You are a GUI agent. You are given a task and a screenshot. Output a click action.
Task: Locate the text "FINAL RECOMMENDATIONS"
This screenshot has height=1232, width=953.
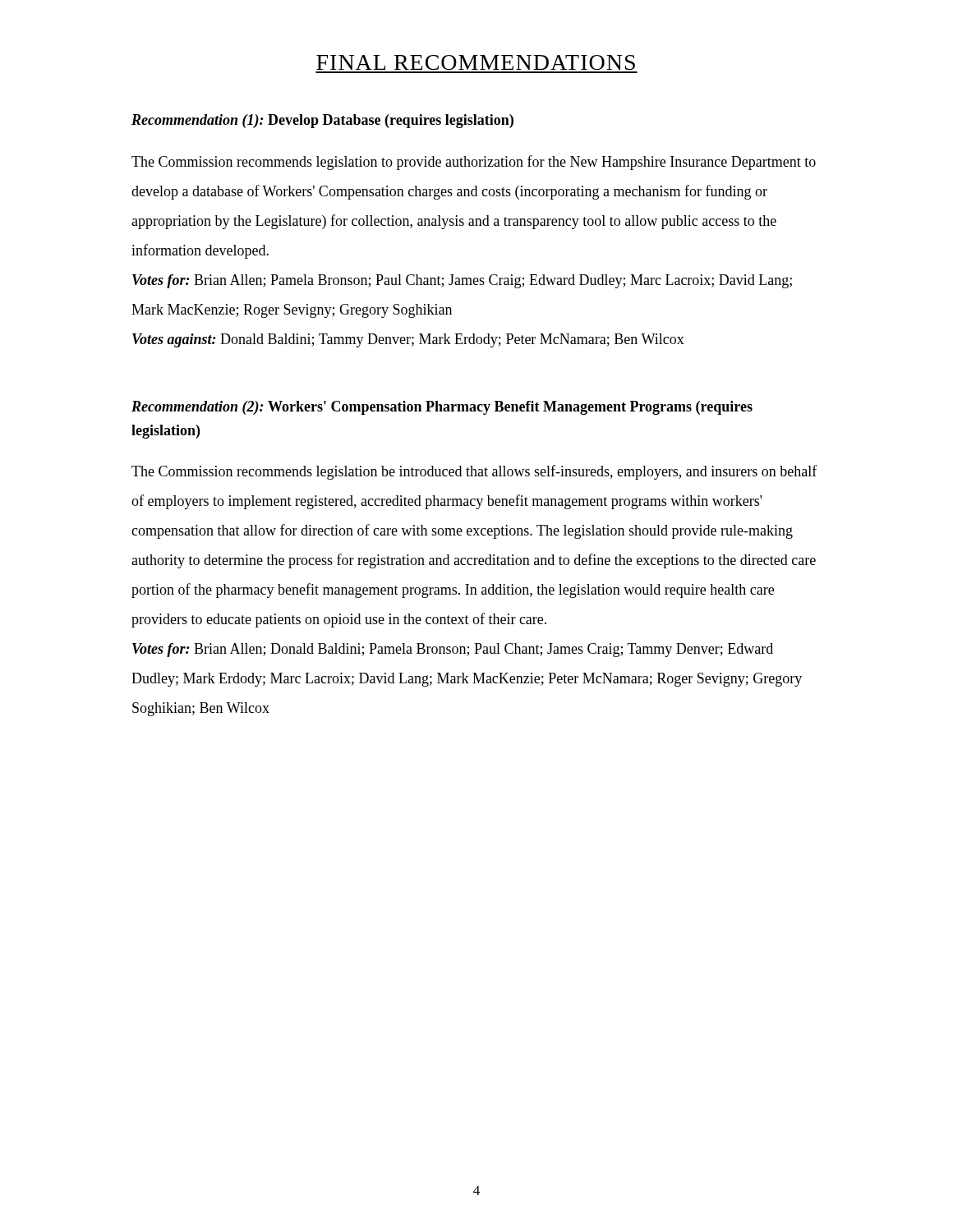coord(476,62)
